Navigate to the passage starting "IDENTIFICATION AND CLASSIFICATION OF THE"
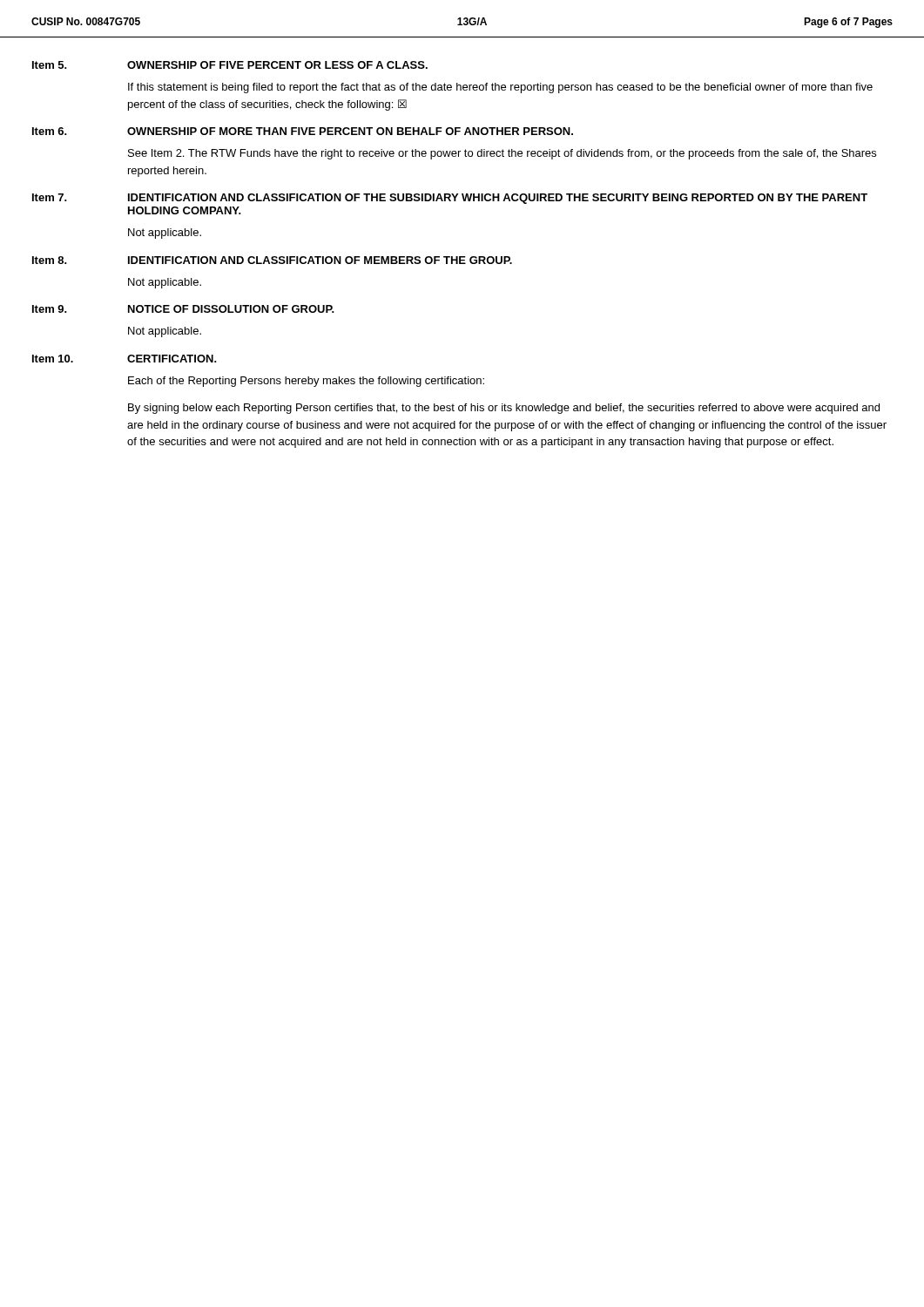This screenshot has height=1307, width=924. click(497, 204)
